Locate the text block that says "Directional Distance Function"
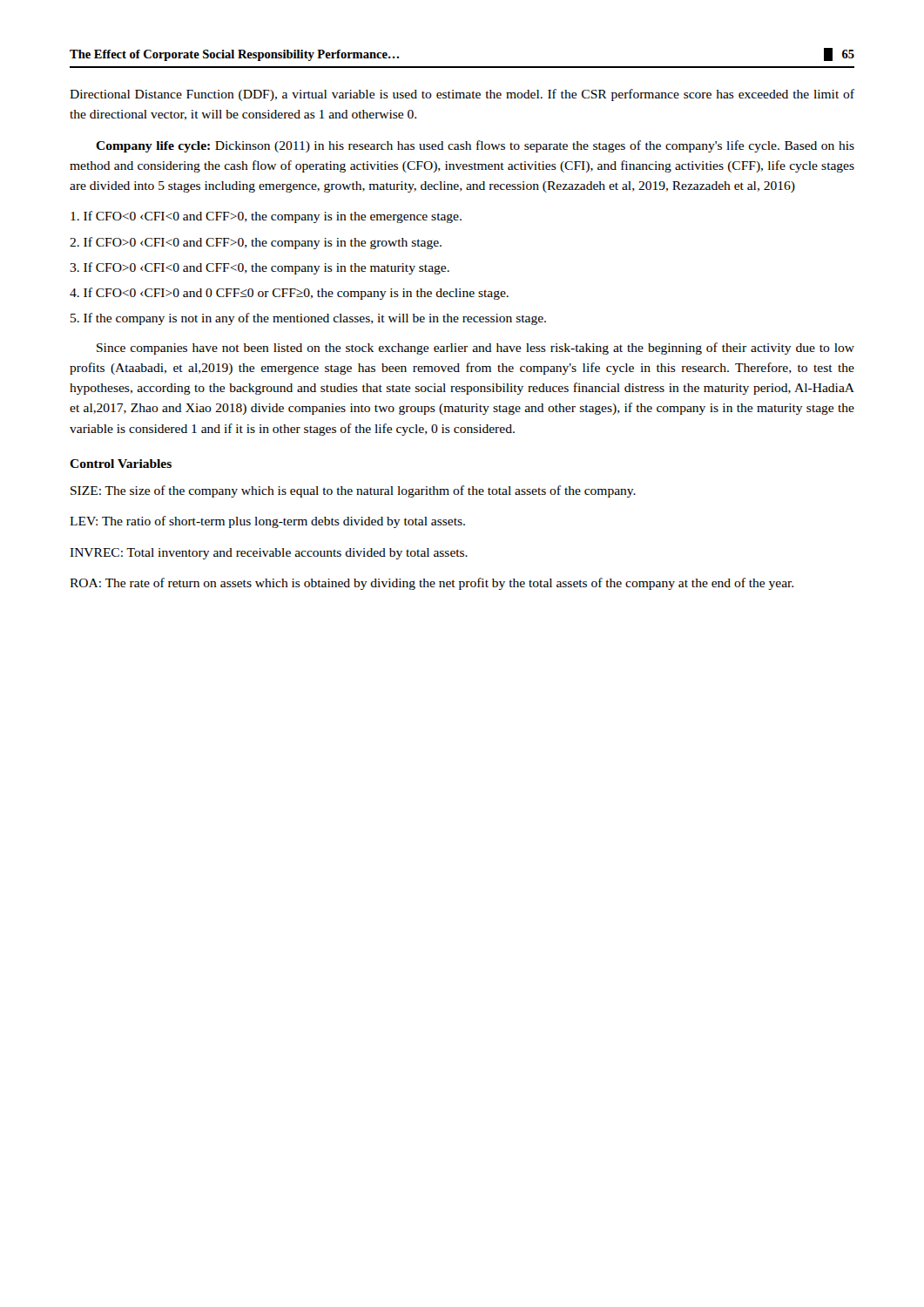The height and width of the screenshot is (1307, 924). click(x=462, y=104)
